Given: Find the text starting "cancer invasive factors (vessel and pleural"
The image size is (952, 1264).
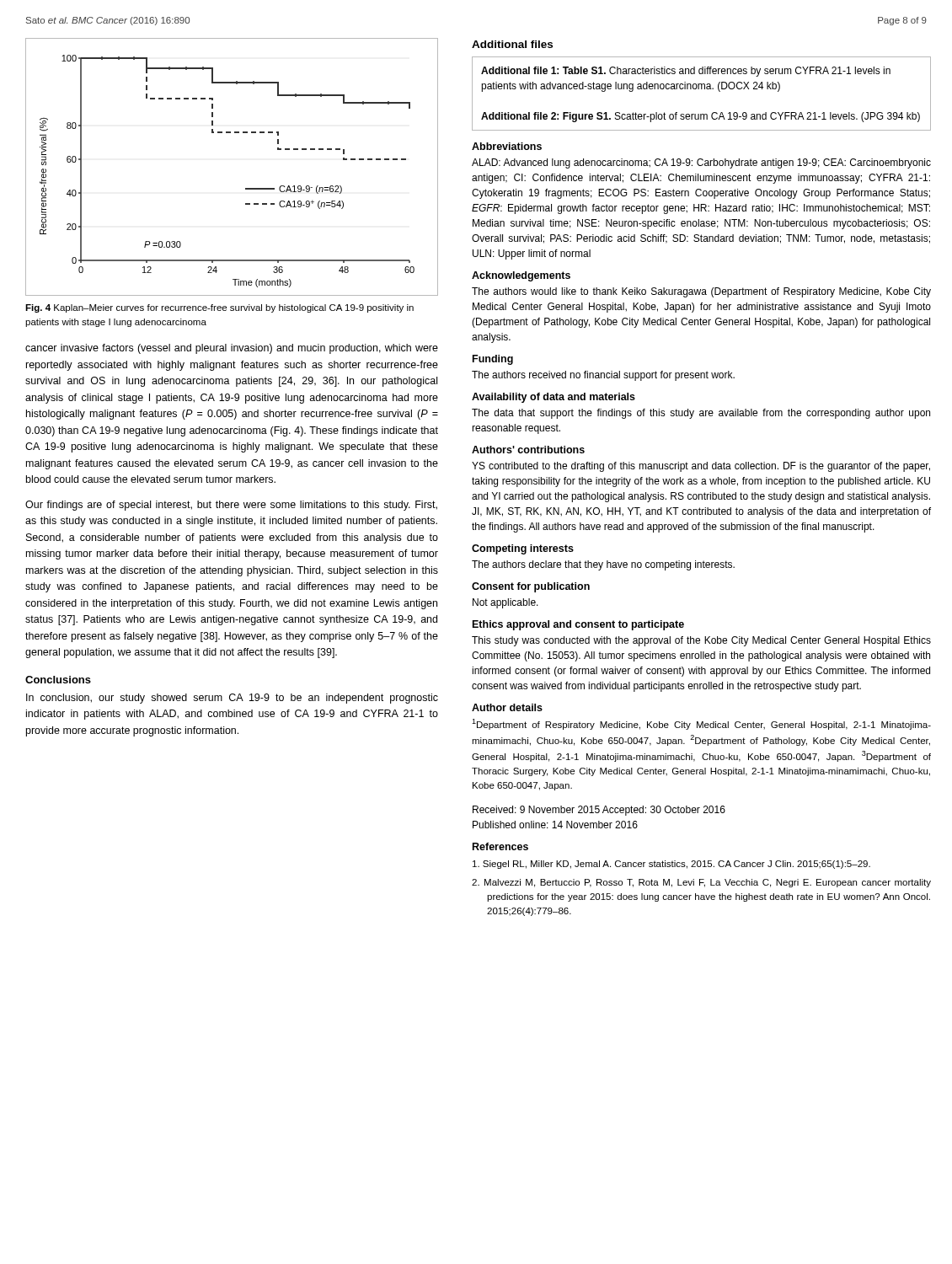Looking at the screenshot, I should pos(232,414).
